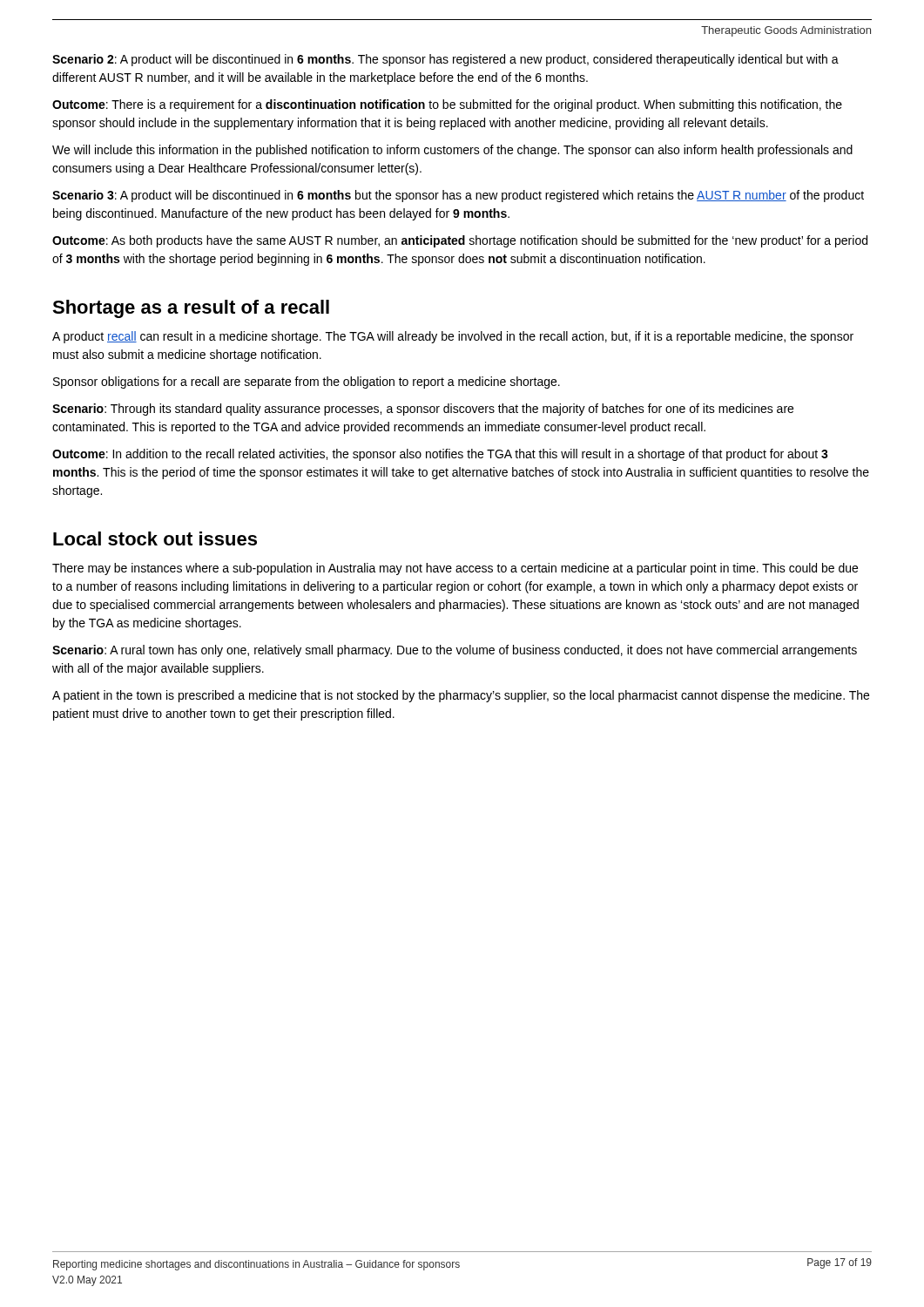The image size is (924, 1307).
Task: Point to the block starting "Sponsor obligations for a recall"
Action: click(306, 382)
